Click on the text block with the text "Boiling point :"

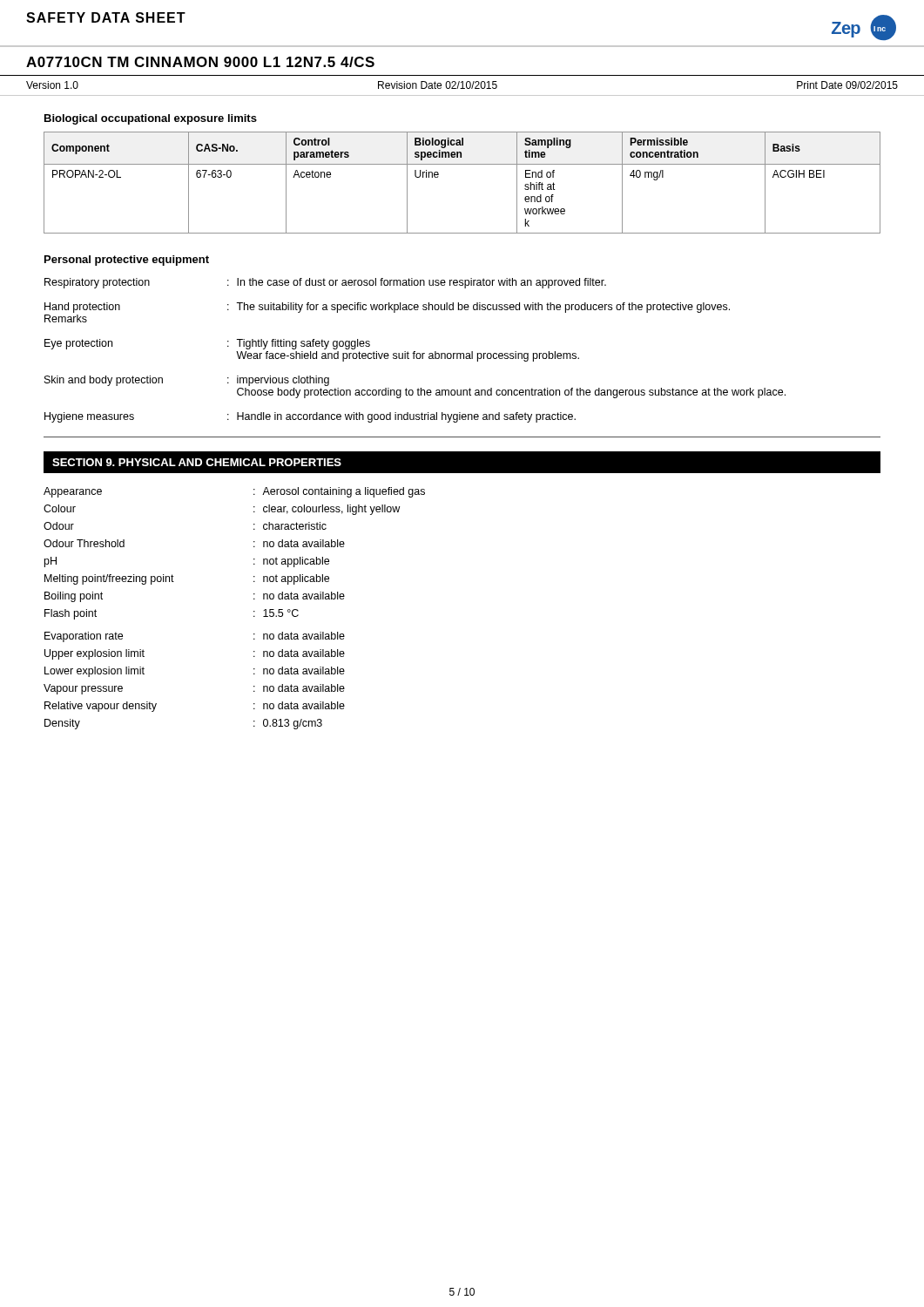point(74,596)
